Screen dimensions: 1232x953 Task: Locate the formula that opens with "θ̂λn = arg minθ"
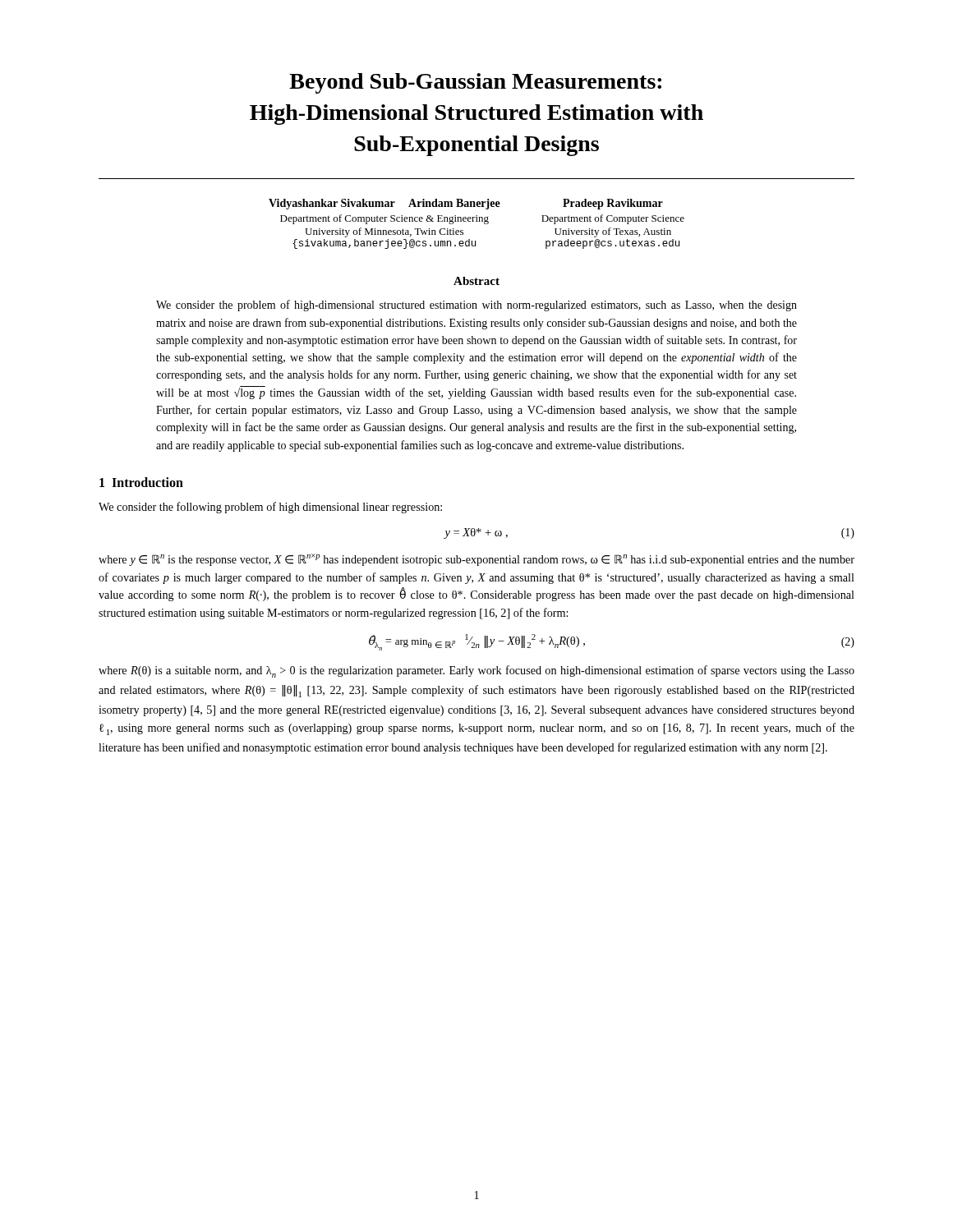point(470,642)
